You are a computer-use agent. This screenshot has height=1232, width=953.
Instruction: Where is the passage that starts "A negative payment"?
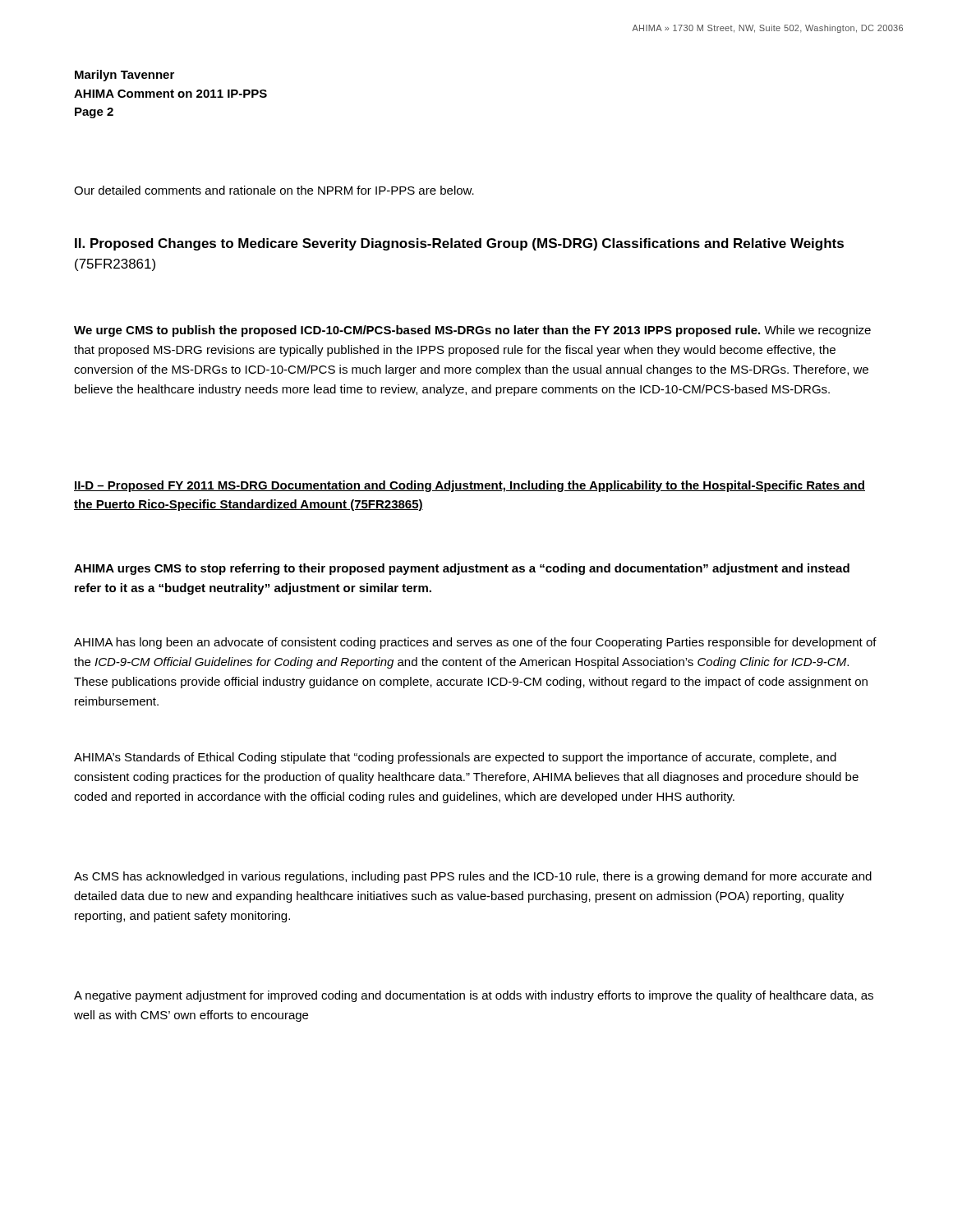tap(474, 1005)
